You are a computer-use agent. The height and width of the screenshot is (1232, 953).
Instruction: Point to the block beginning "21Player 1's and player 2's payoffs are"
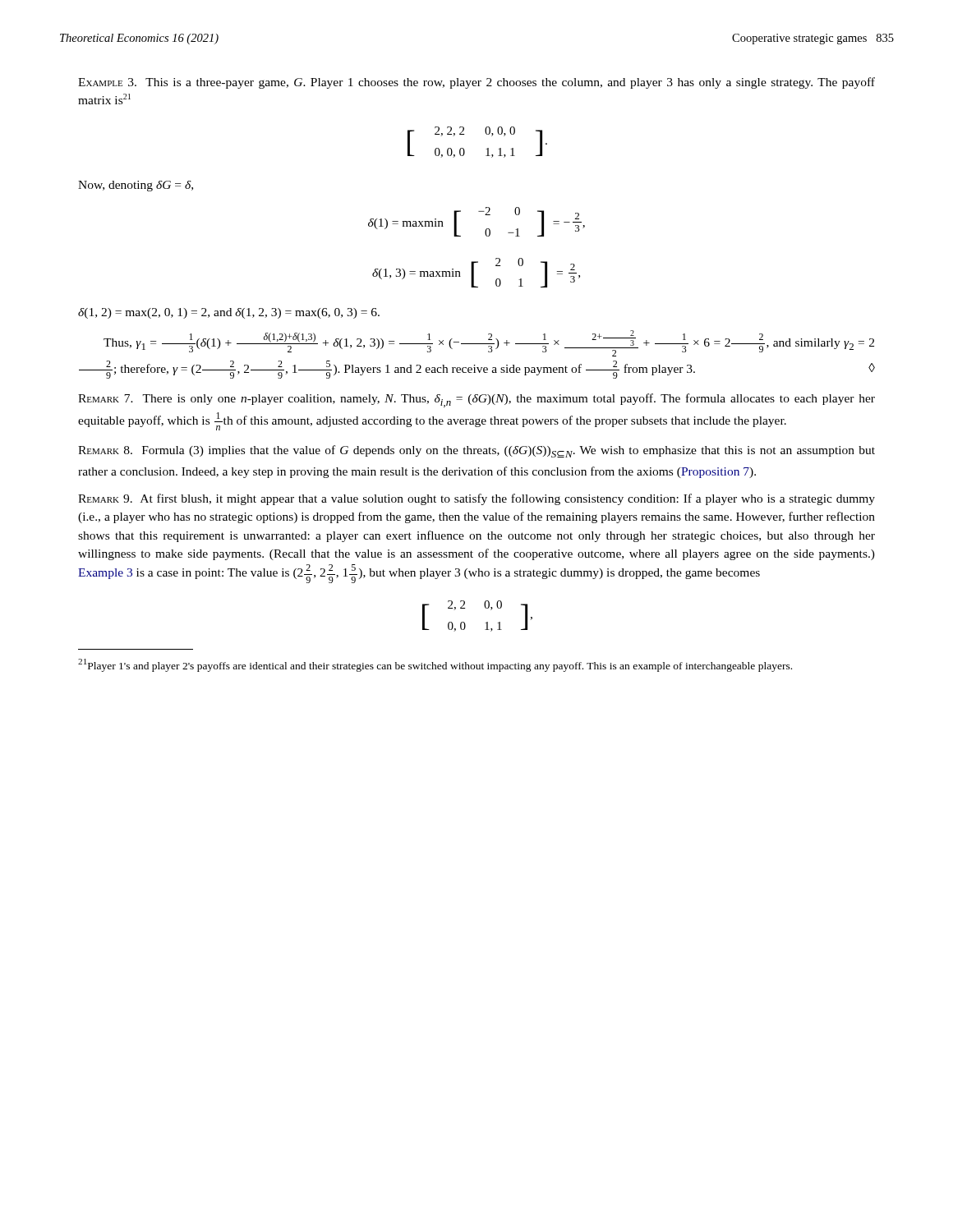(x=476, y=664)
